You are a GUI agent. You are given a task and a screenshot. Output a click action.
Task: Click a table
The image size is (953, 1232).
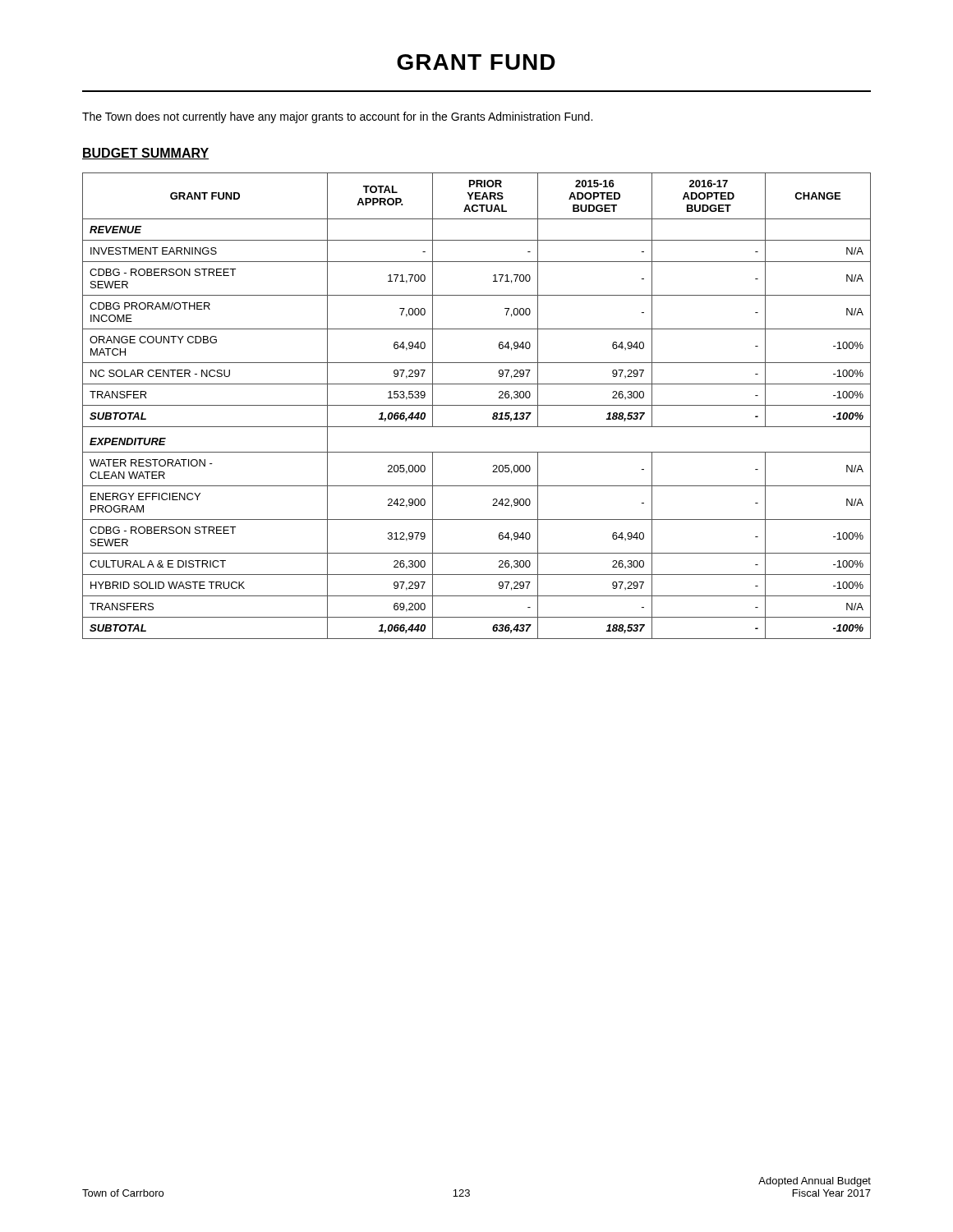click(x=476, y=406)
